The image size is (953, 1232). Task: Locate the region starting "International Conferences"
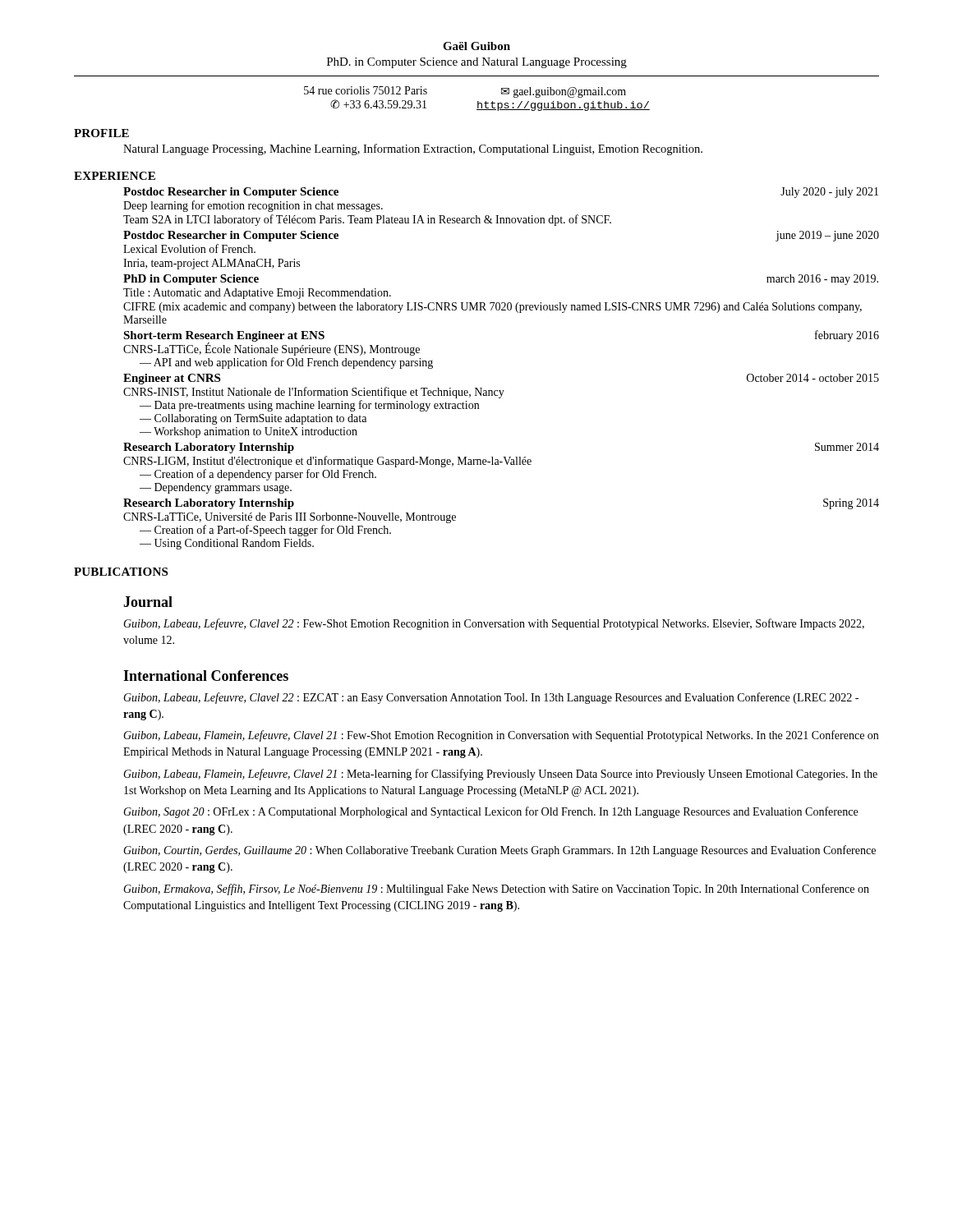tap(206, 676)
